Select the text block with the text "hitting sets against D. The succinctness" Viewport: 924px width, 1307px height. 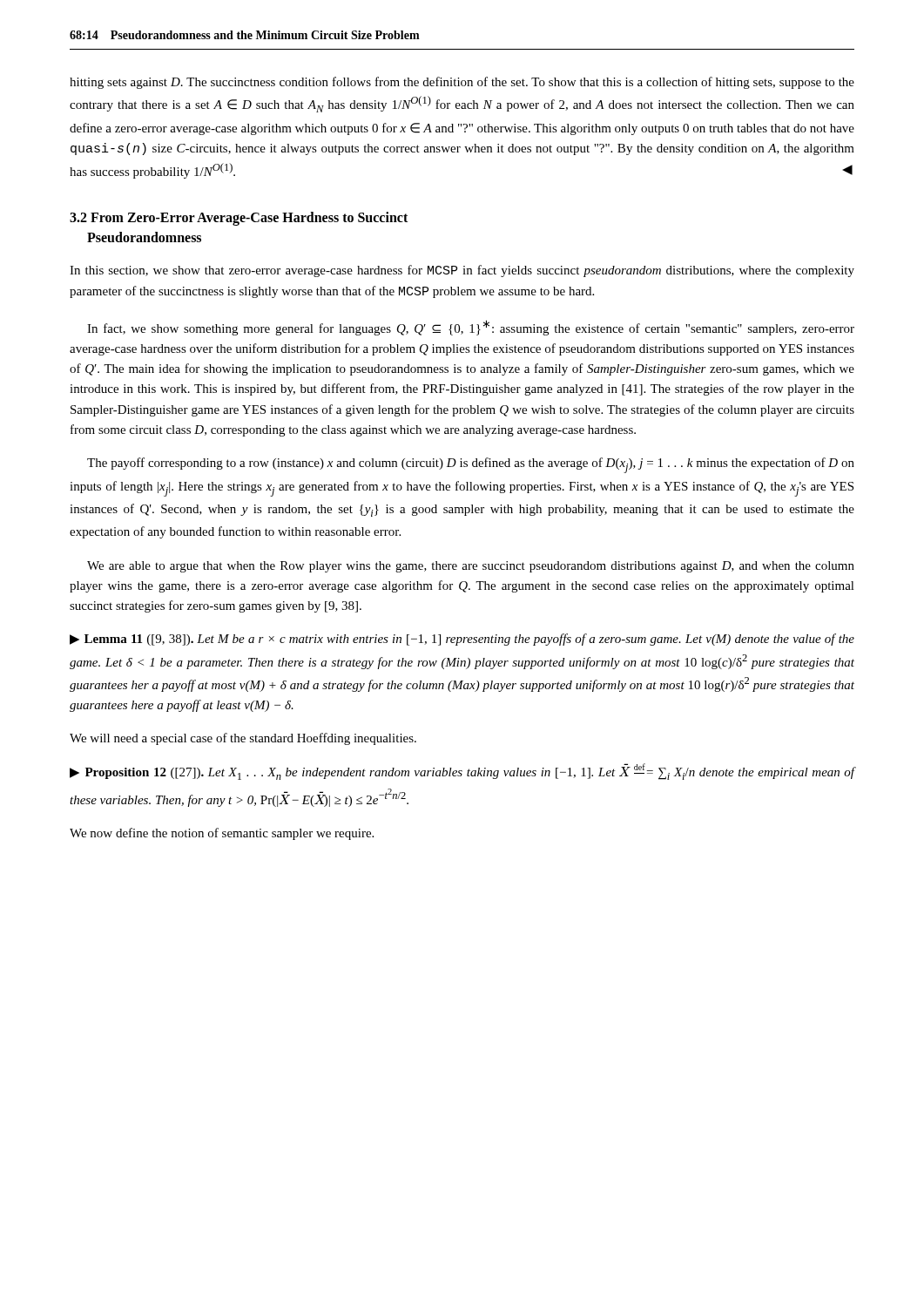(x=462, y=127)
